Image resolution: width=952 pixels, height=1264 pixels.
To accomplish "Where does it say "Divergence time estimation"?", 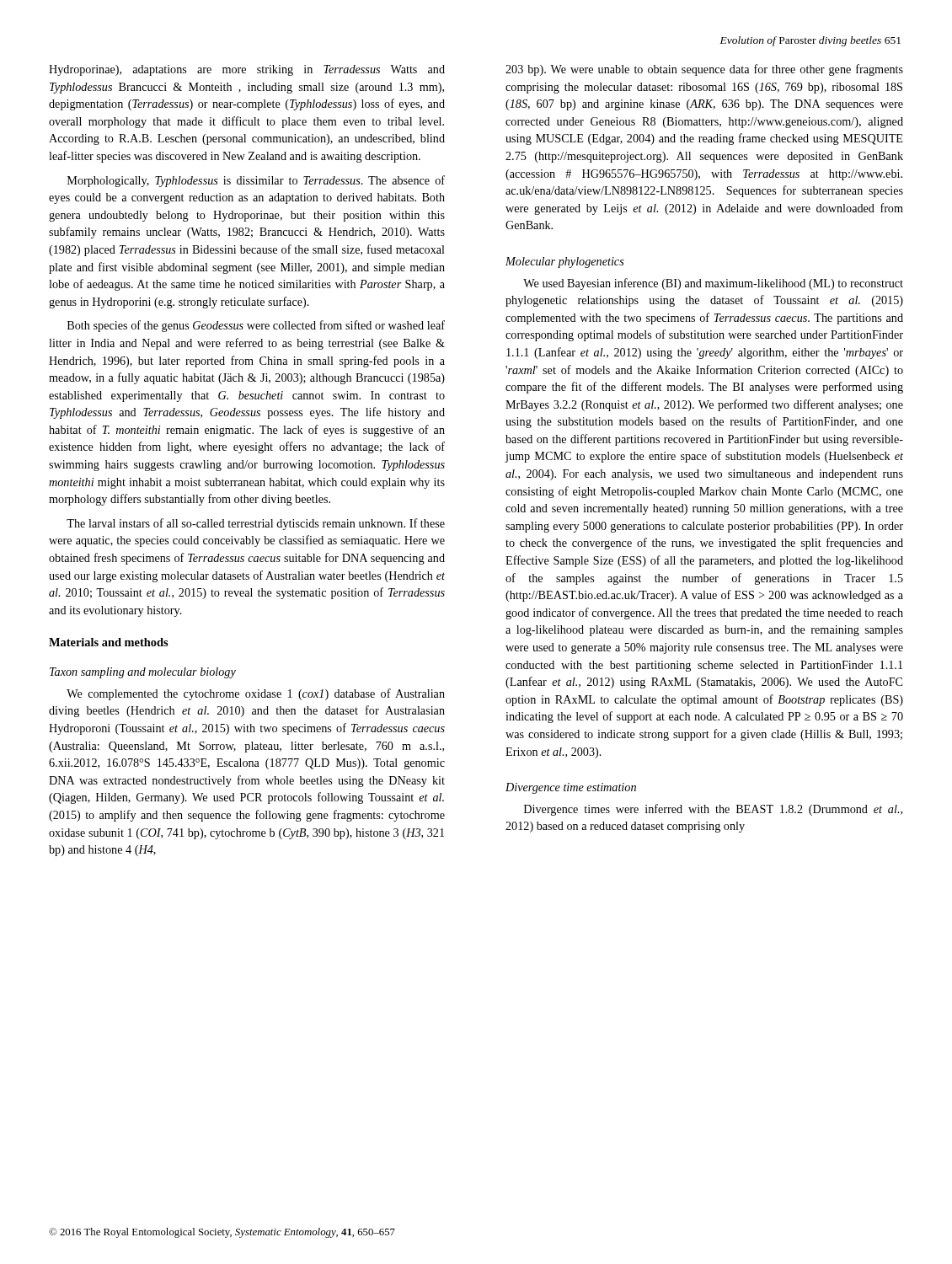I will pos(571,787).
